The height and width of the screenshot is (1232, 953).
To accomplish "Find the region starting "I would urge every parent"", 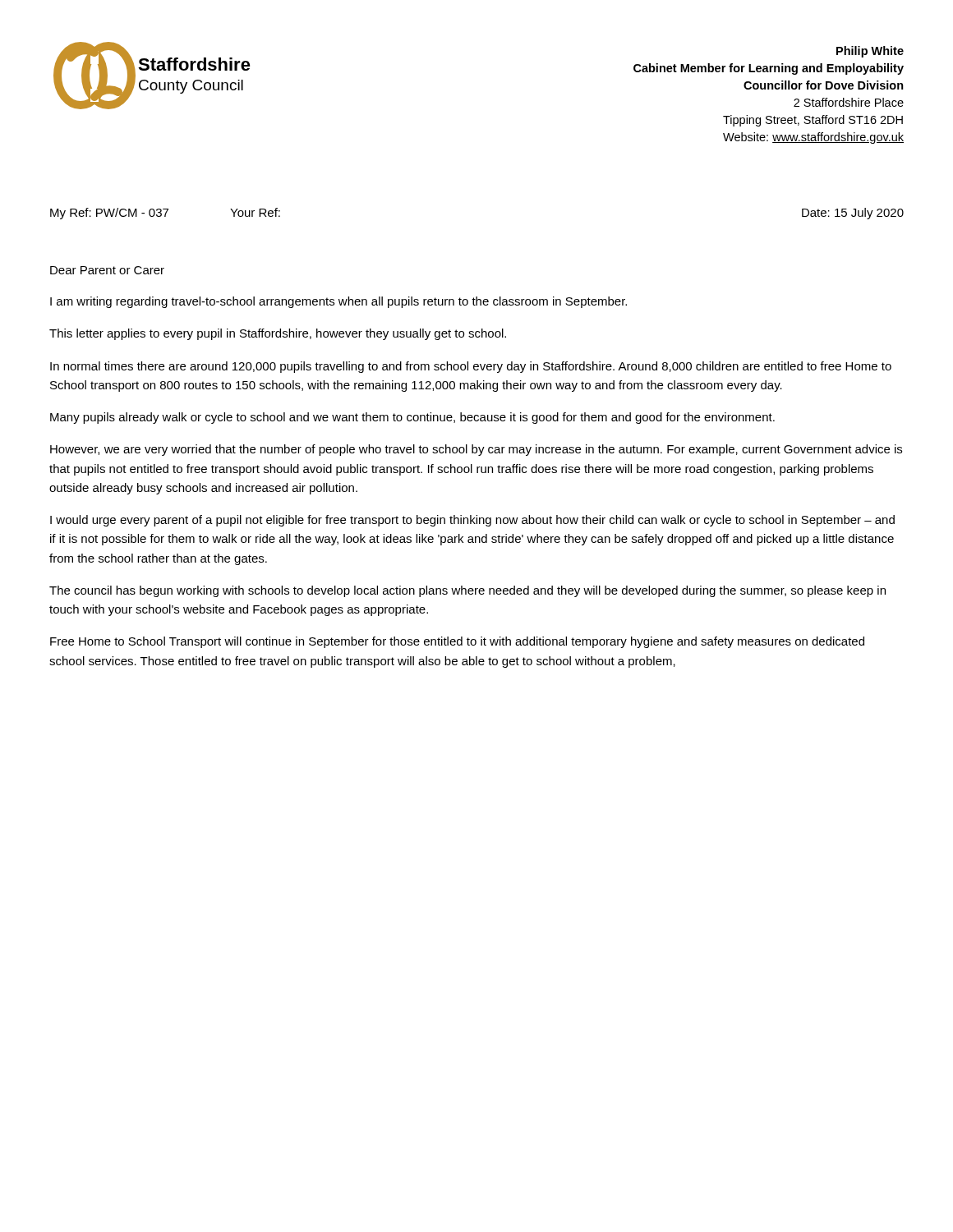I will [x=472, y=539].
